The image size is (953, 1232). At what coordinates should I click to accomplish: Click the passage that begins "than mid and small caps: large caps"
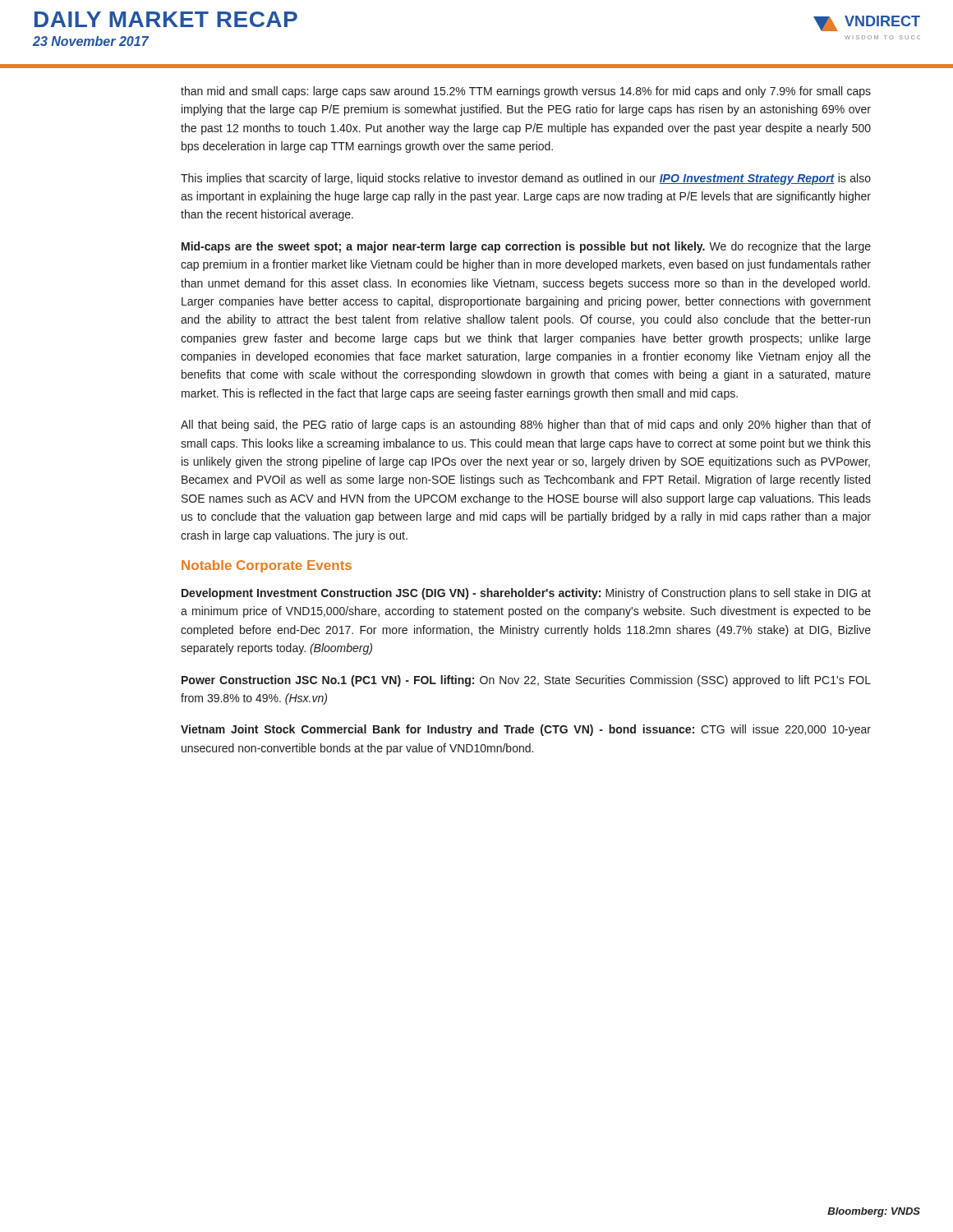526,119
